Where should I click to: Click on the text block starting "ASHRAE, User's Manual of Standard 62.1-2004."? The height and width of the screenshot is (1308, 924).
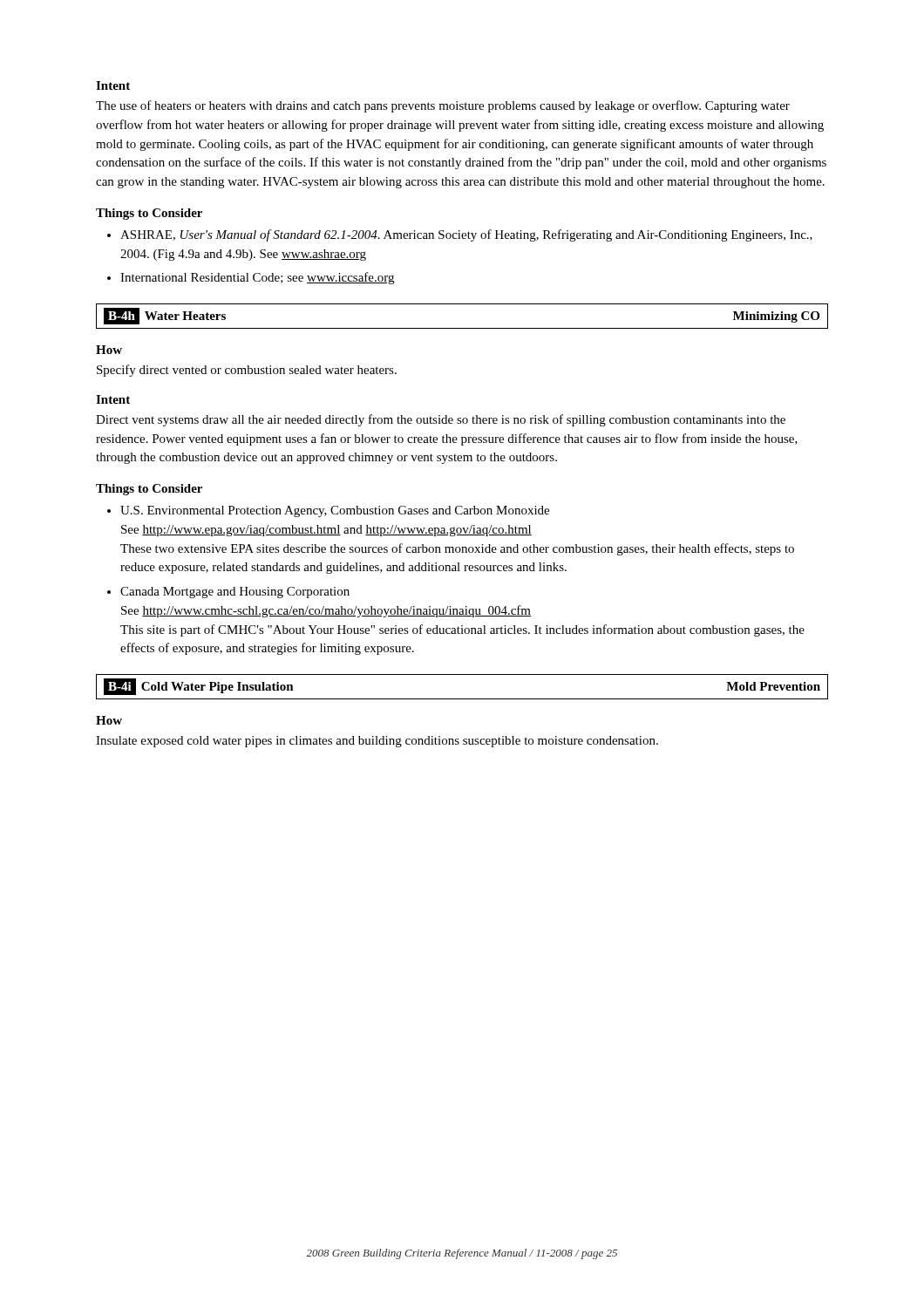pos(467,244)
